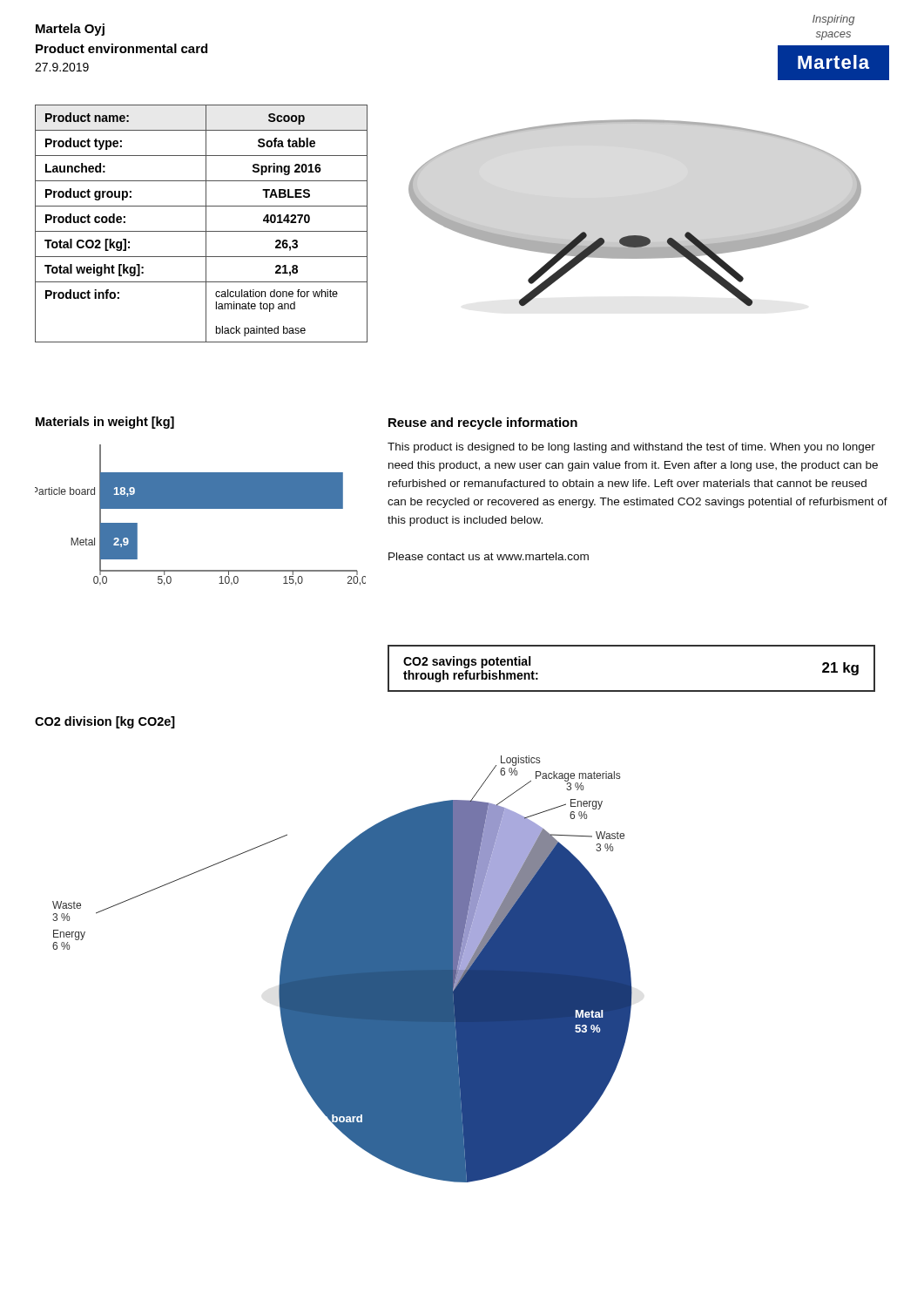Select the element starting "CO2 division [kg"

(x=105, y=721)
